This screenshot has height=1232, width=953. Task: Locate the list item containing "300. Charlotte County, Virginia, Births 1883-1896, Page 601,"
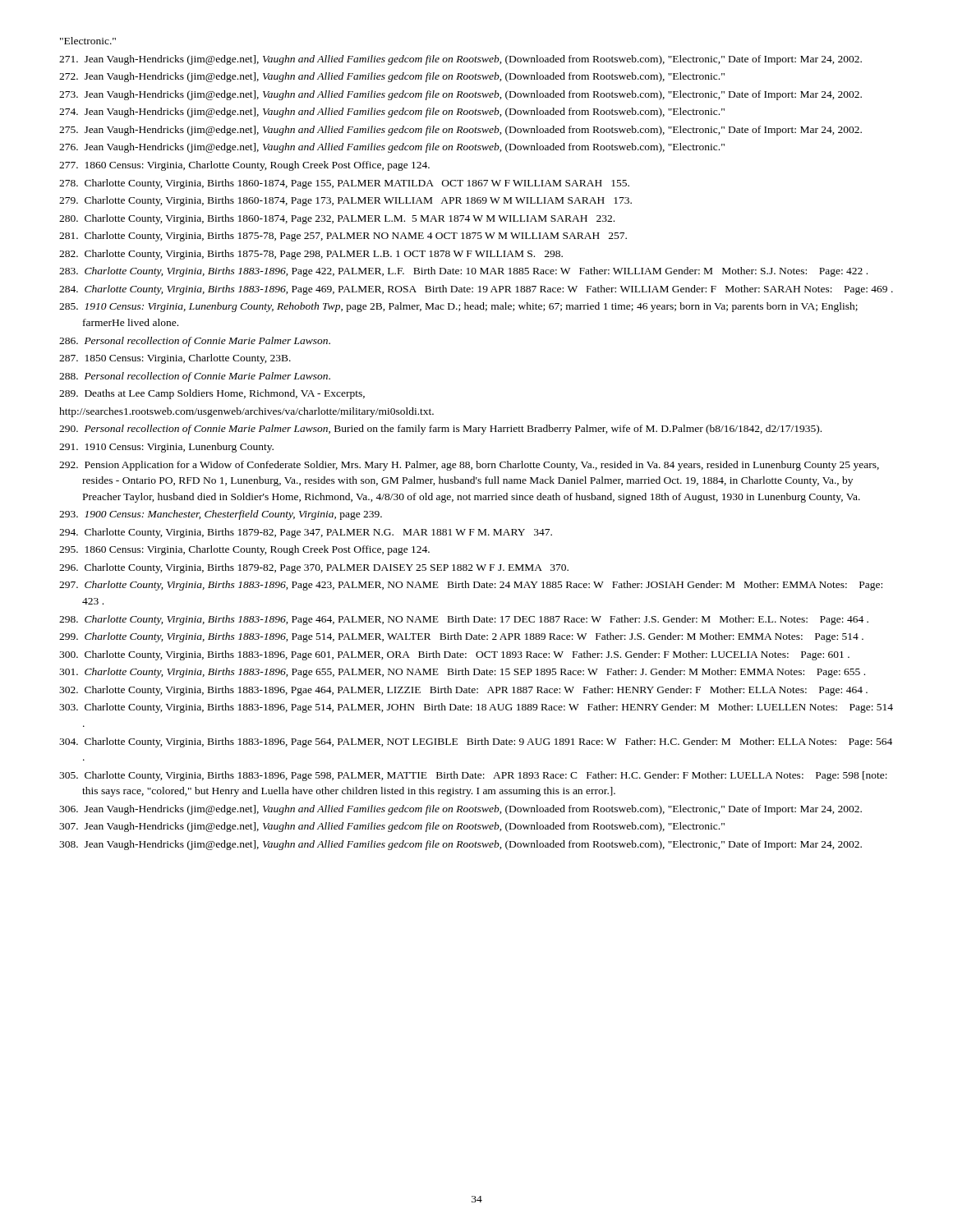[x=455, y=654]
